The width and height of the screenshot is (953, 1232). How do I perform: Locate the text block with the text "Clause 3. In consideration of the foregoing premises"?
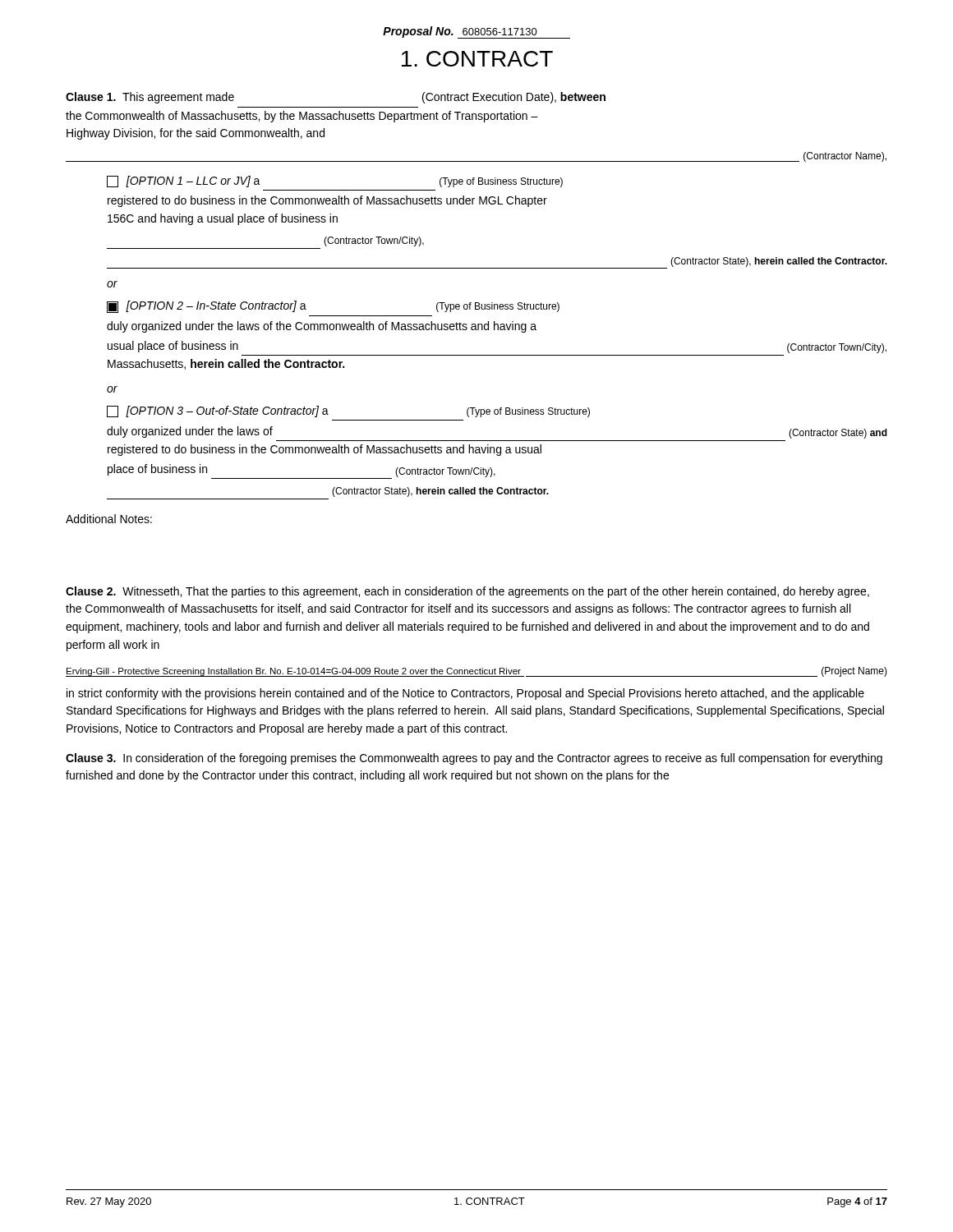point(474,767)
